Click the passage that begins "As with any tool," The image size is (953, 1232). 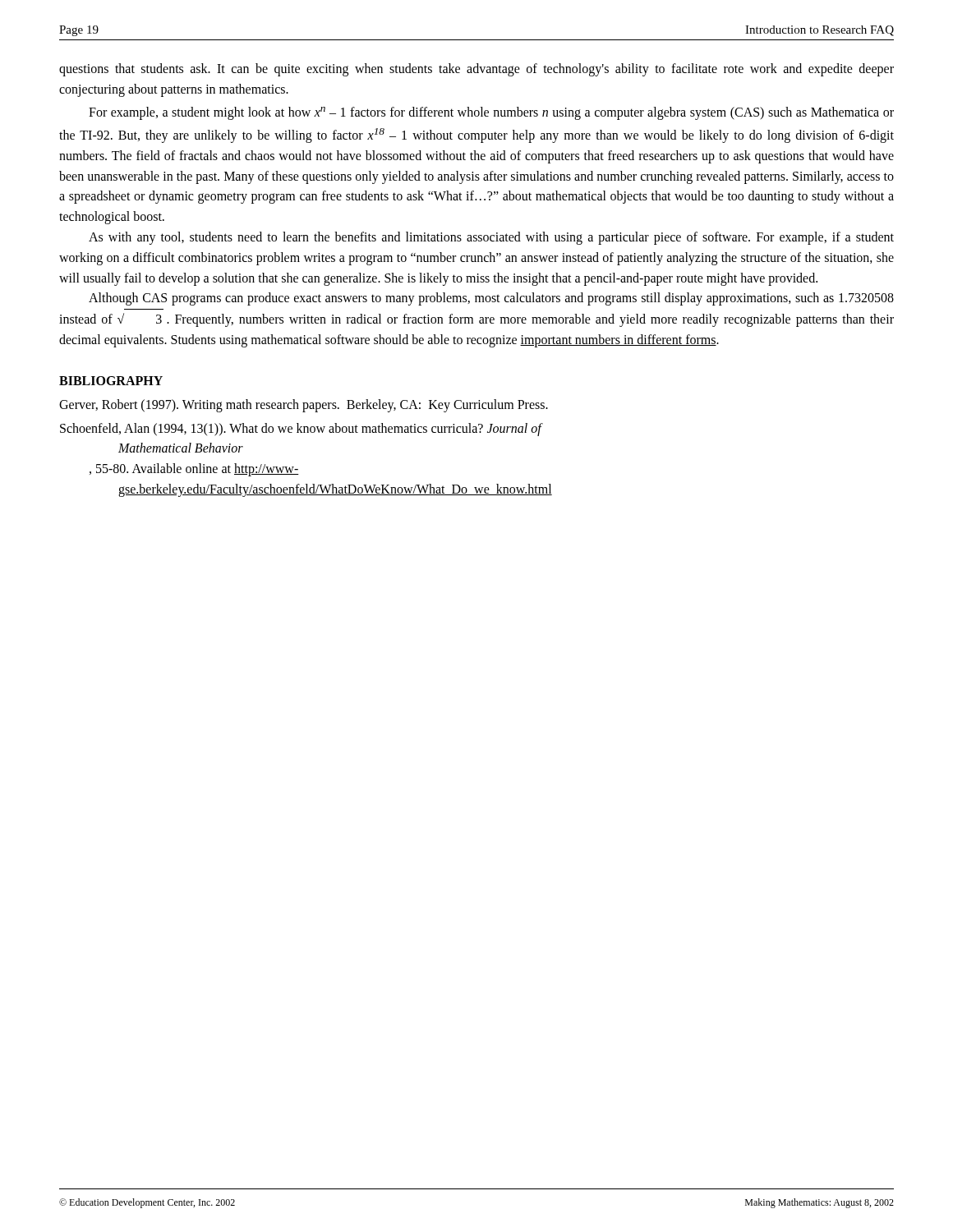pos(476,258)
